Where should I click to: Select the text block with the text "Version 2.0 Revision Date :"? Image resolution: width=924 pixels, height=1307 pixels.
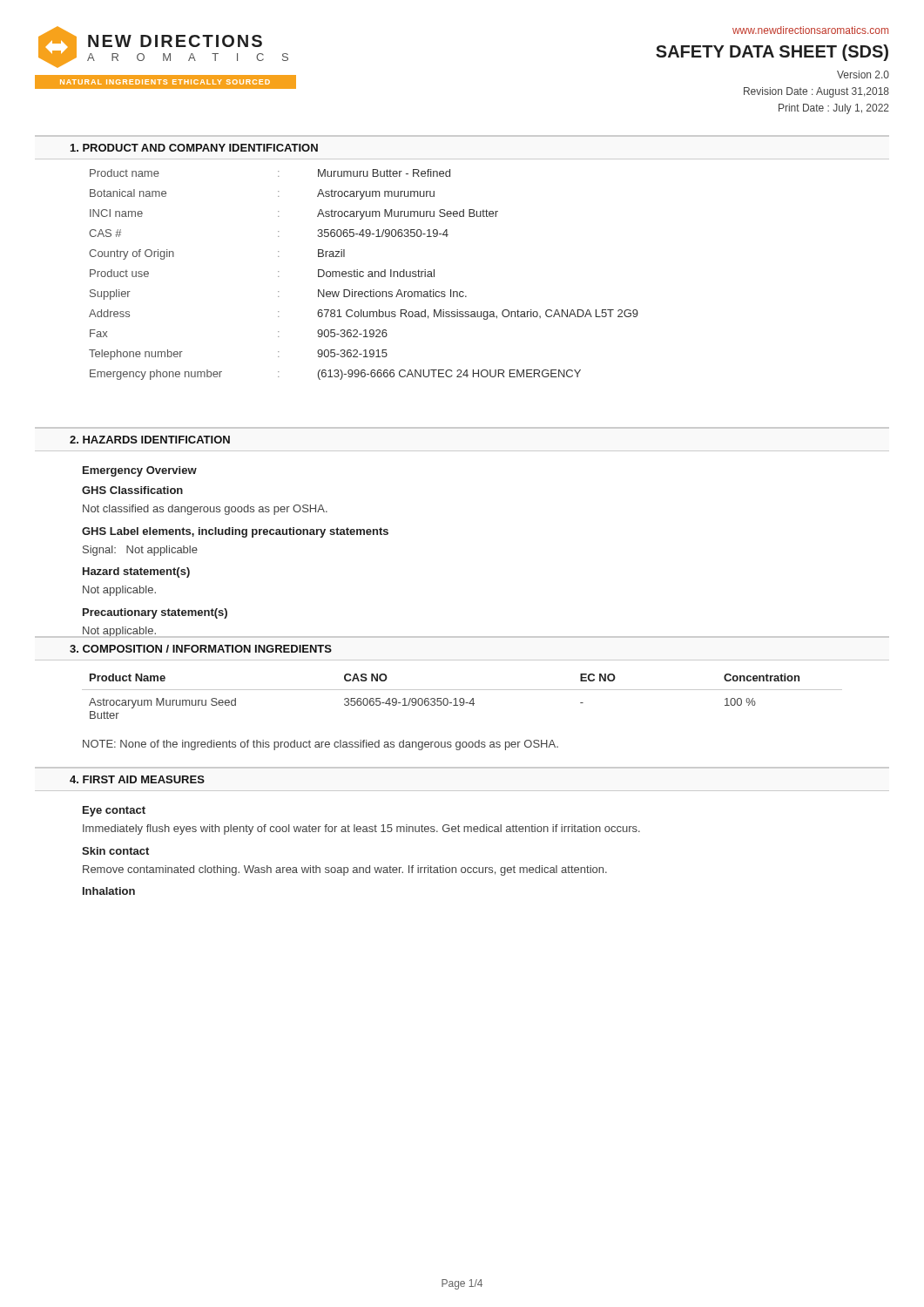816,92
